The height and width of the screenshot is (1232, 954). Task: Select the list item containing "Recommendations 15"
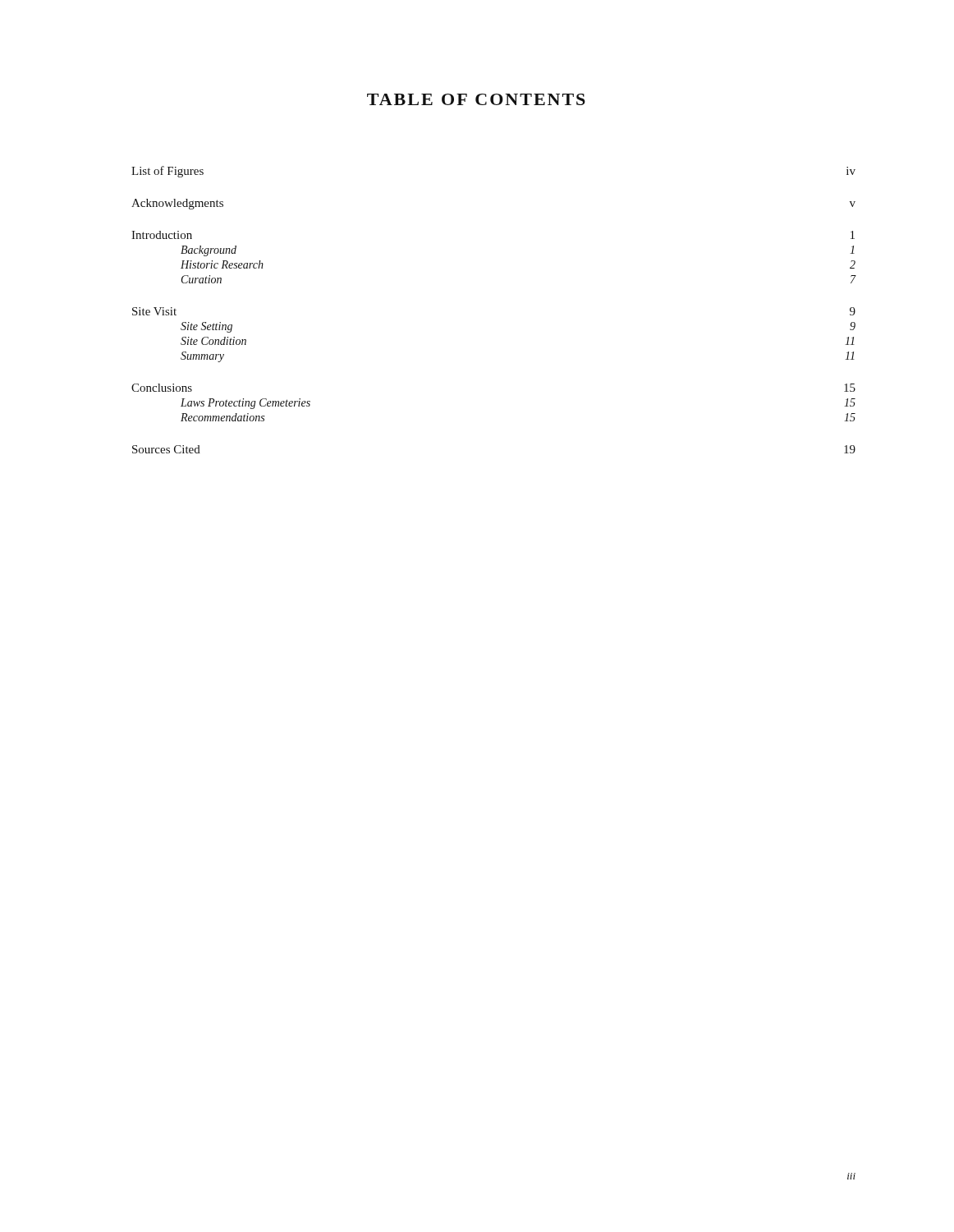[228, 417]
